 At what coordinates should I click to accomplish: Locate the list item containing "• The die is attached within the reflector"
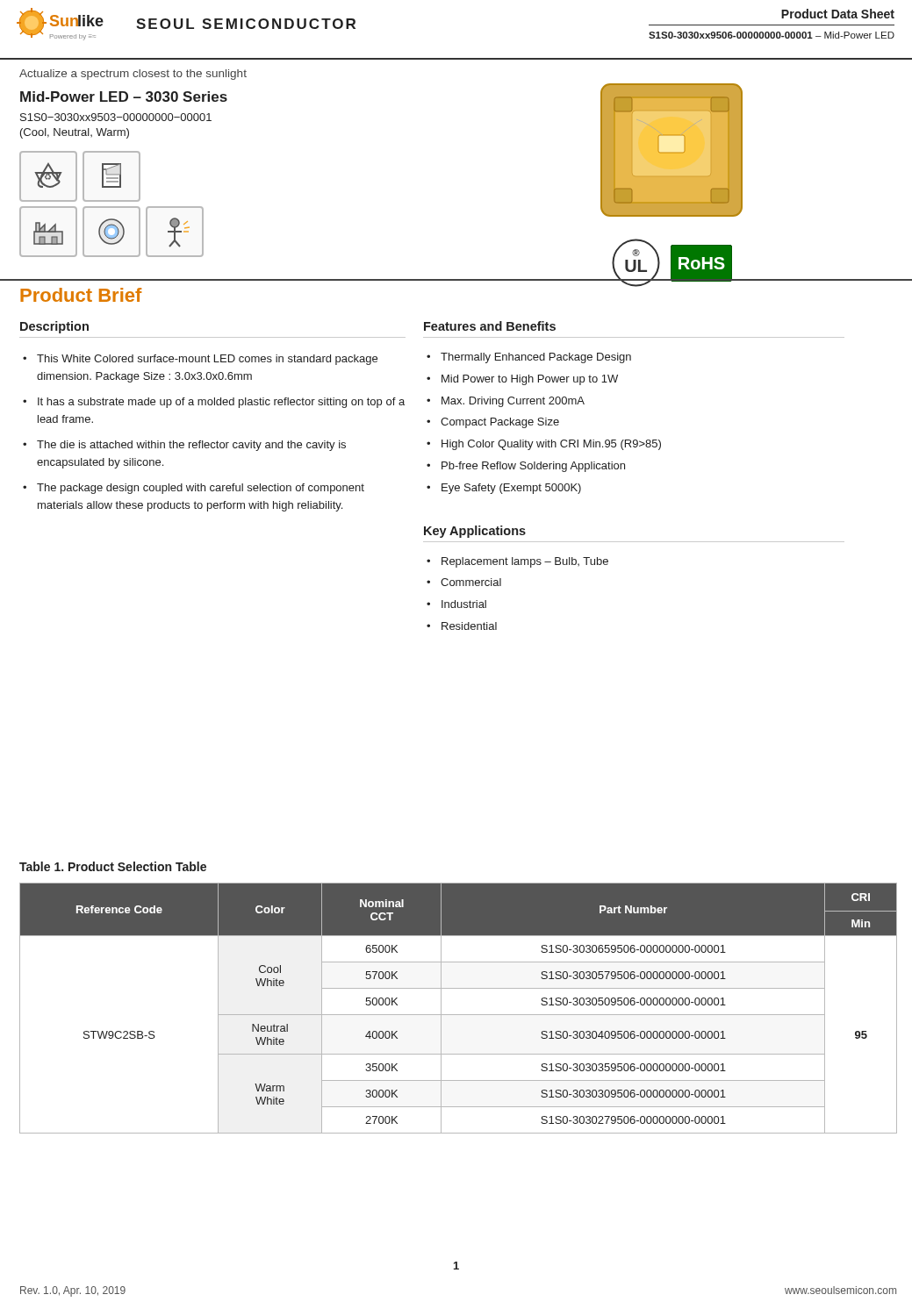(185, 452)
